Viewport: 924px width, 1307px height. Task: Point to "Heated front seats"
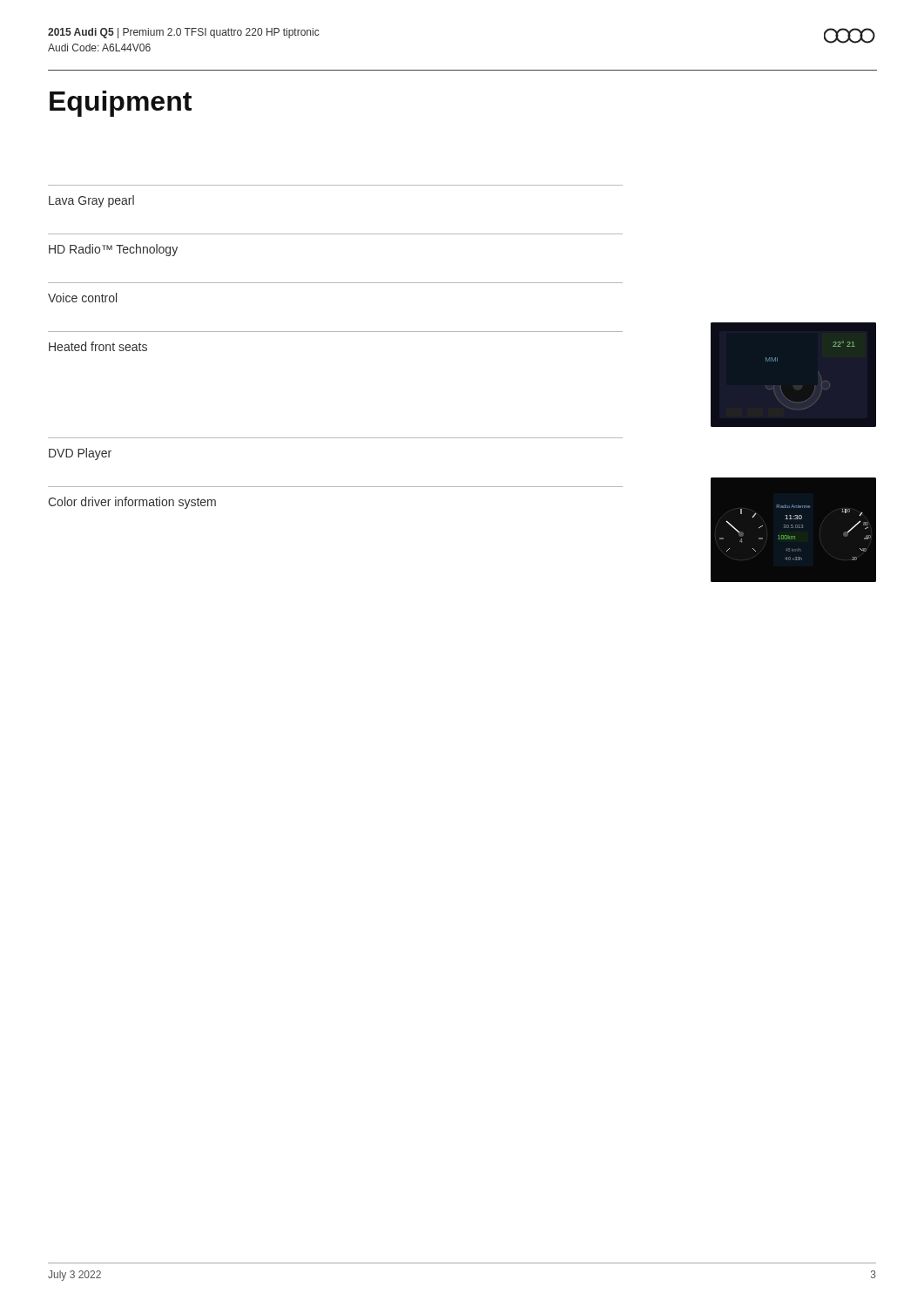pos(98,347)
